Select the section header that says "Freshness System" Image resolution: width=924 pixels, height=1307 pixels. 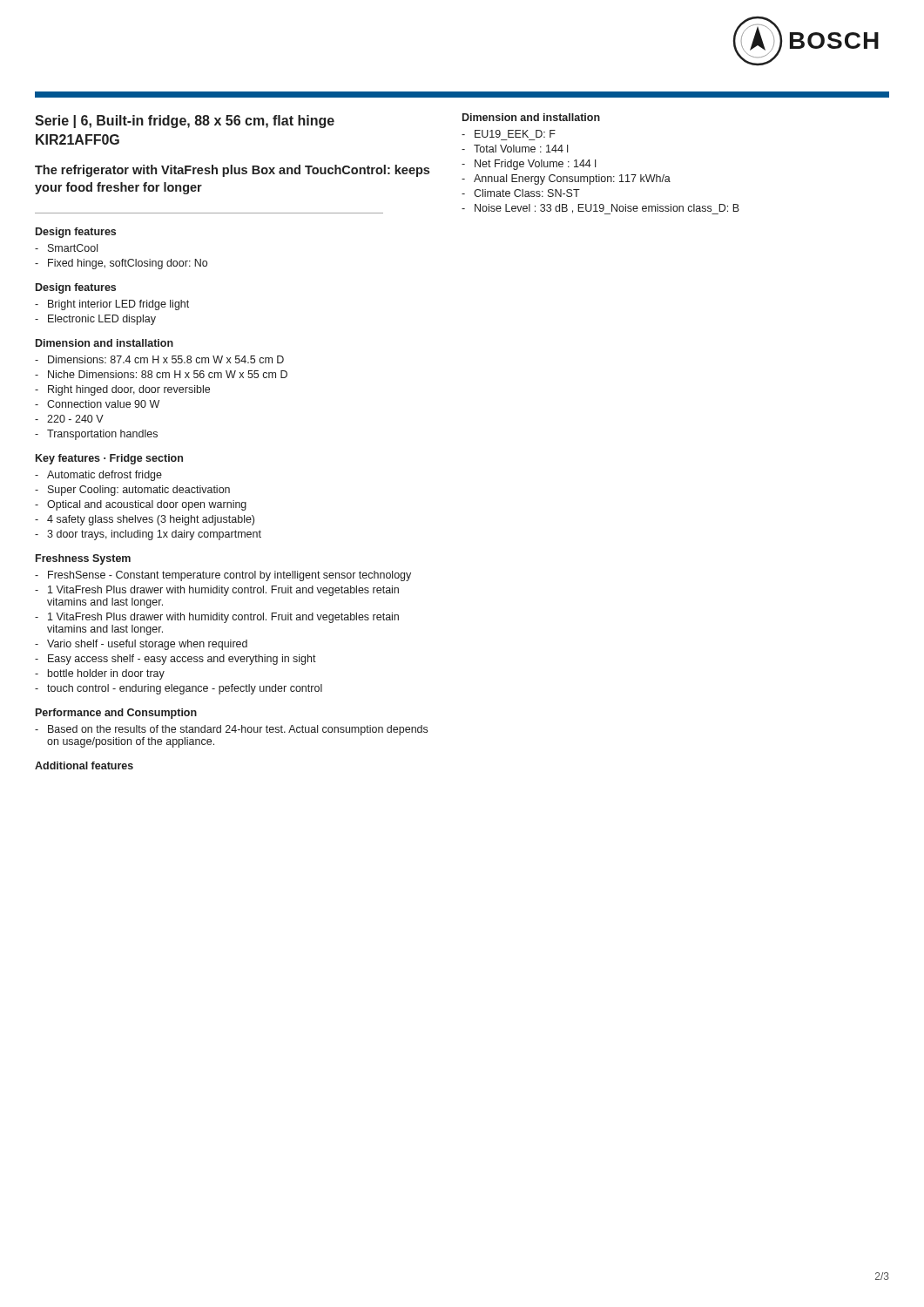[x=83, y=558]
